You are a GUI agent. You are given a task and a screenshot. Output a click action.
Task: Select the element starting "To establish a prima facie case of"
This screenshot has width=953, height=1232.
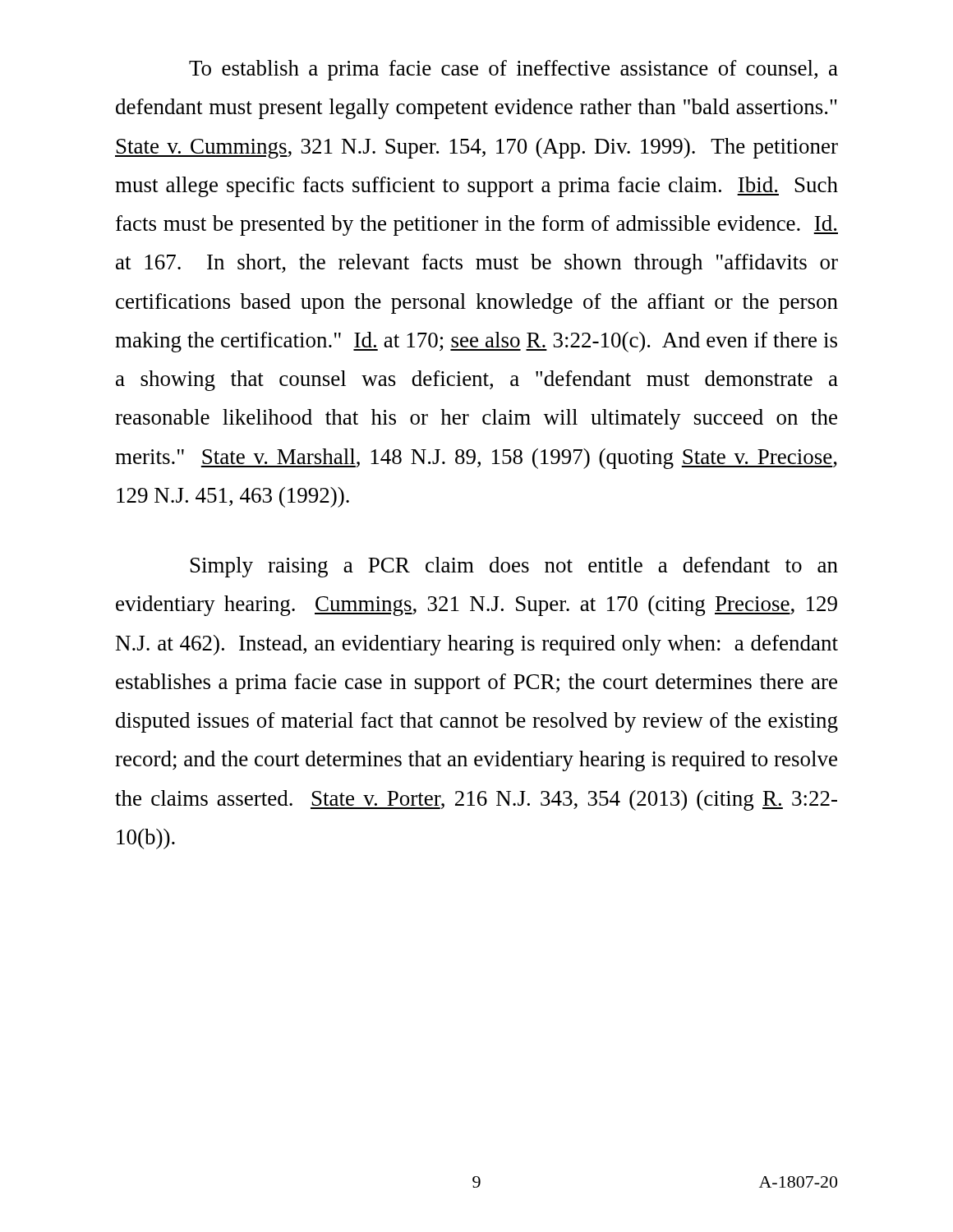[x=476, y=282]
